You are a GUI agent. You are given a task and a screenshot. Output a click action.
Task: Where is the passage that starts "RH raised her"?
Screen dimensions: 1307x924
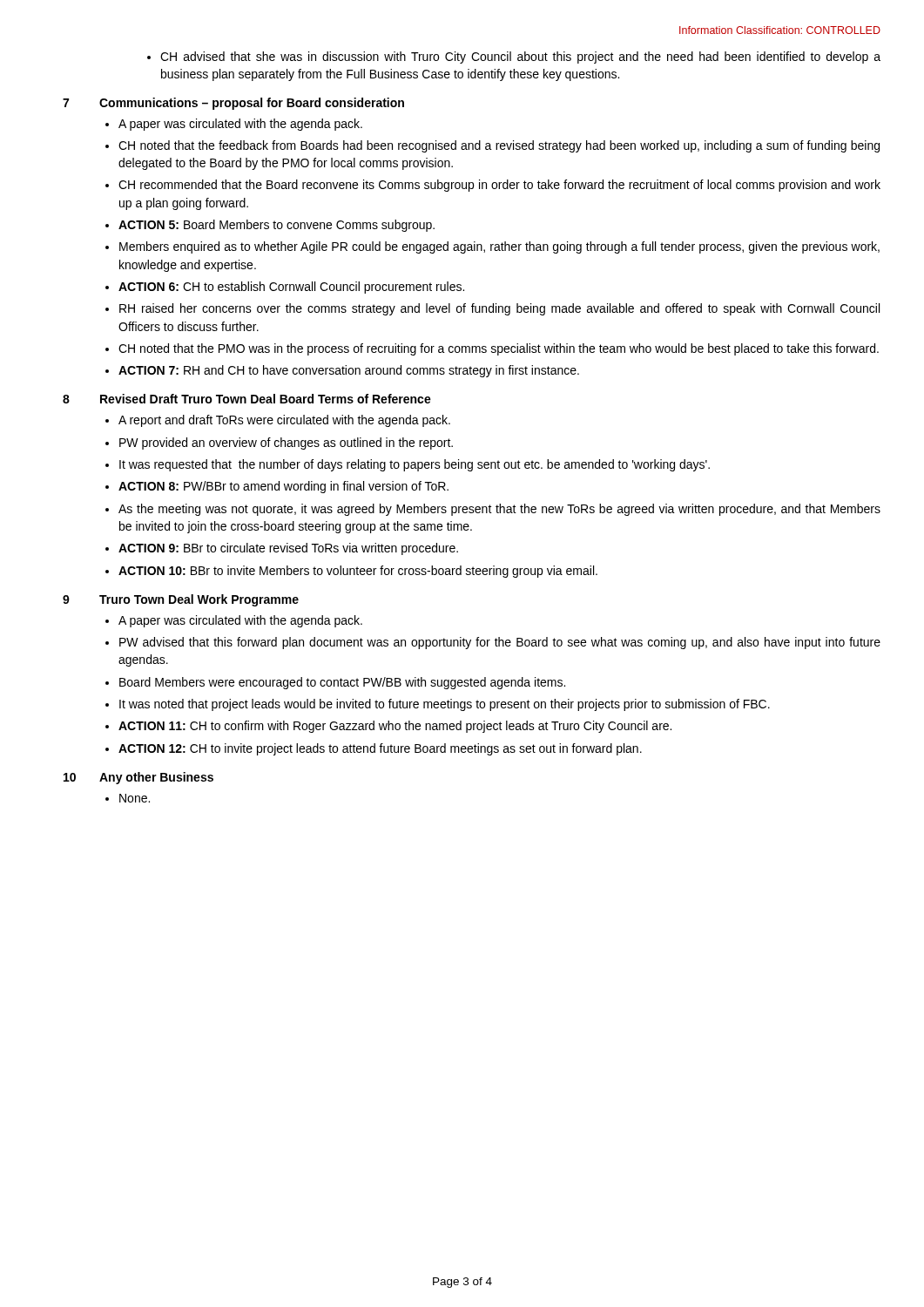pos(499,317)
